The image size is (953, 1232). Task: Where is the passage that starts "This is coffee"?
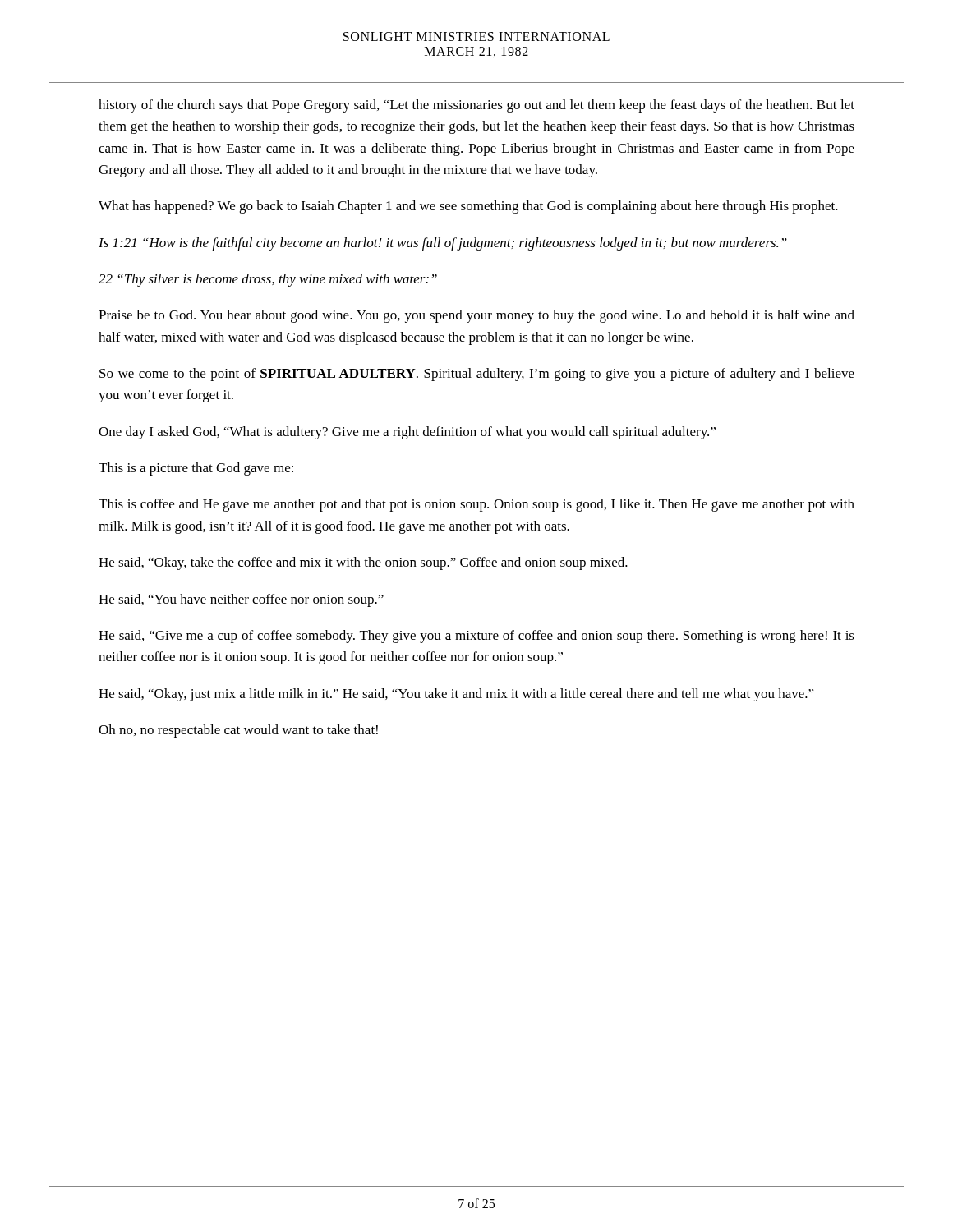476,515
